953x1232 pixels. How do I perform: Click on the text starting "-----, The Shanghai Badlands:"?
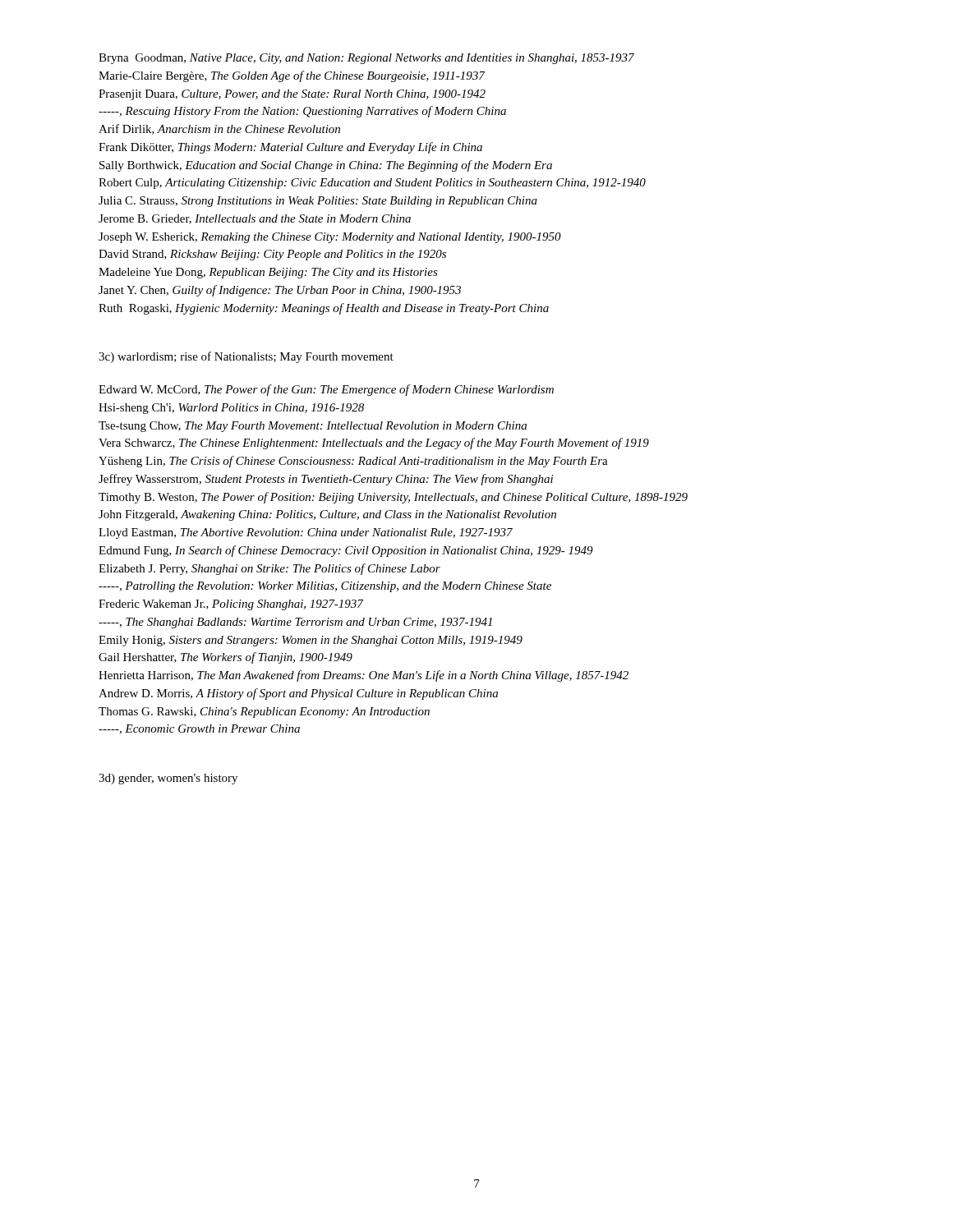click(296, 622)
